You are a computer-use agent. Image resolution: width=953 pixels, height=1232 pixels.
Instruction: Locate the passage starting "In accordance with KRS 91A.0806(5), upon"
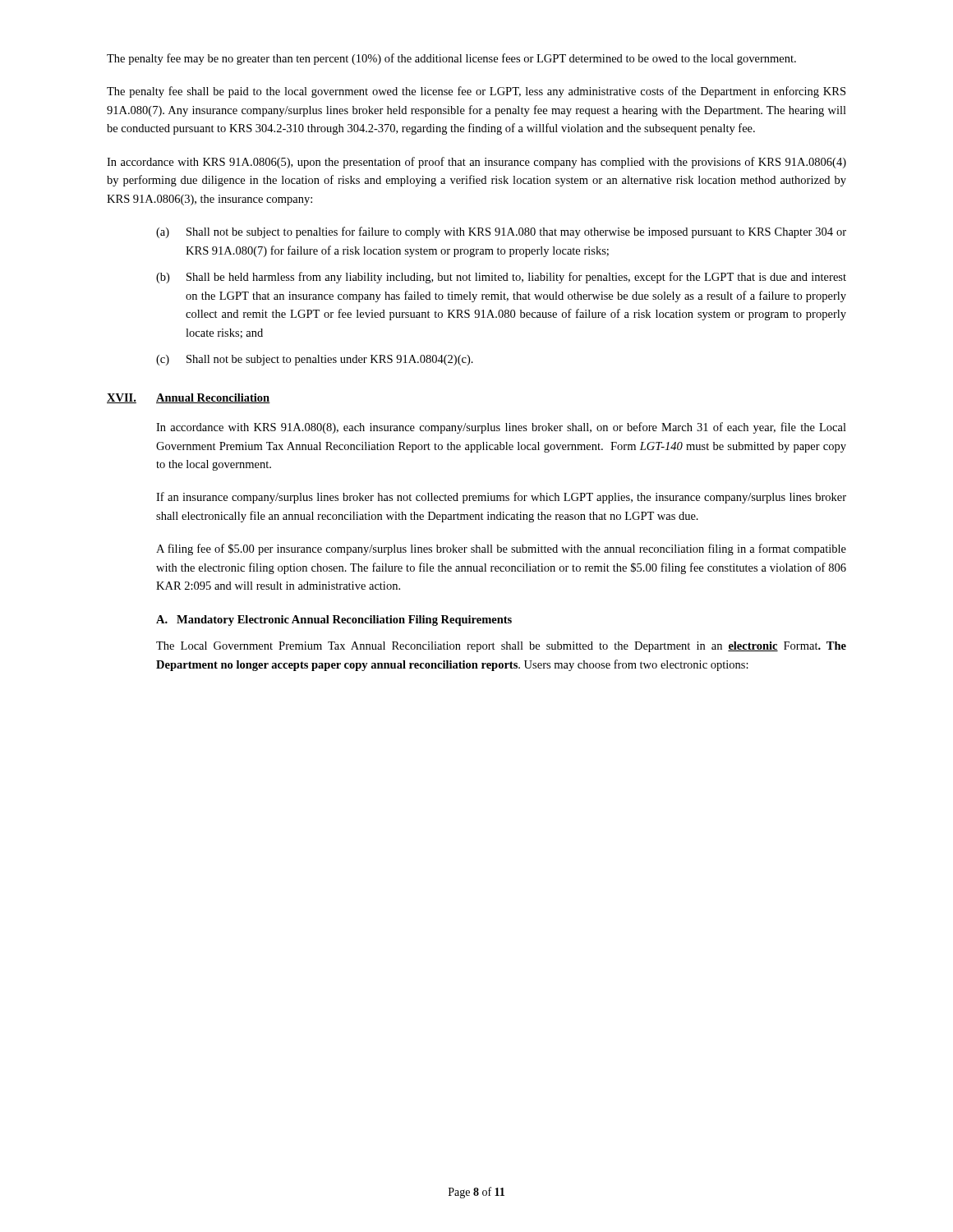tap(476, 180)
